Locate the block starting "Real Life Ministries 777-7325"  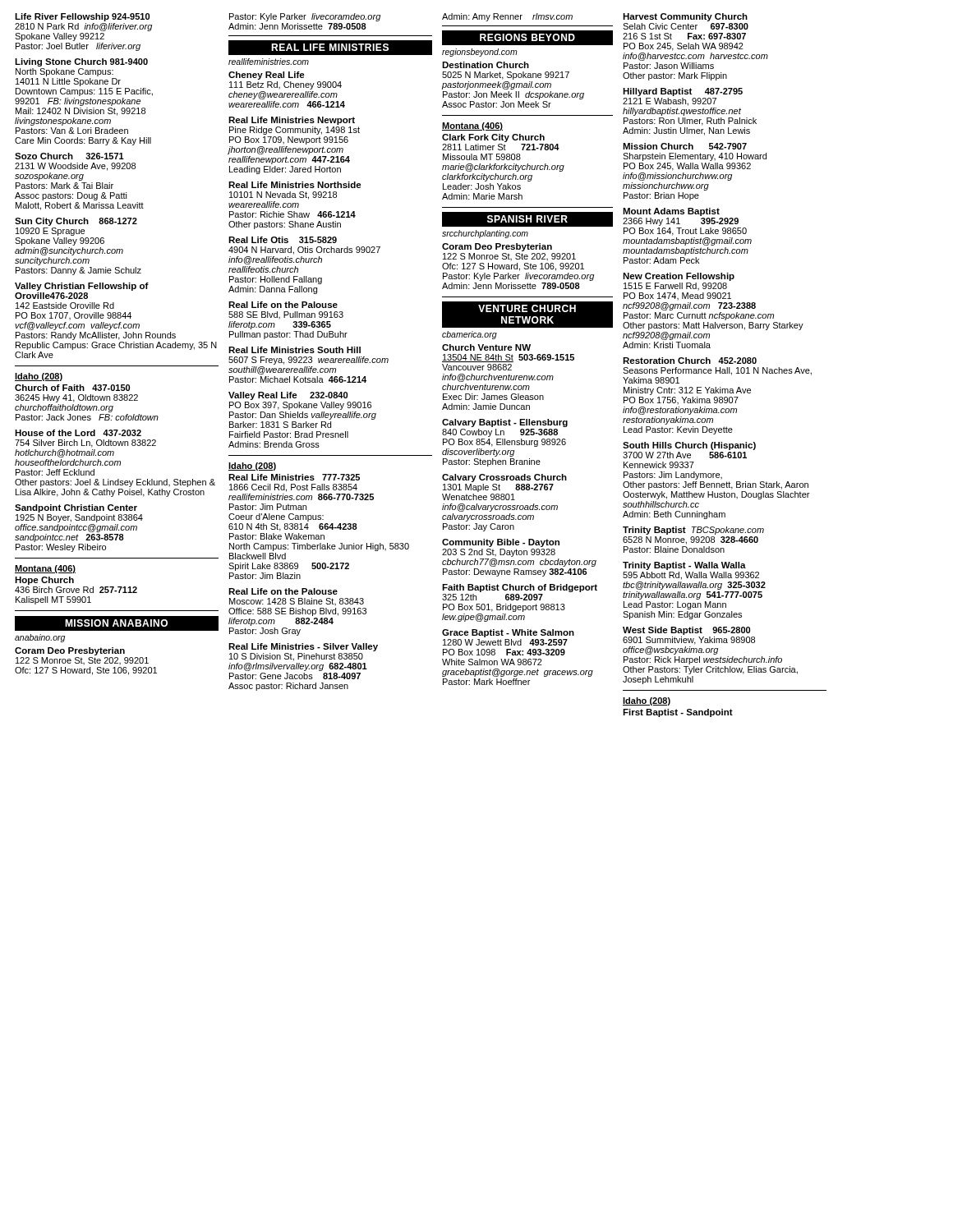click(x=319, y=526)
